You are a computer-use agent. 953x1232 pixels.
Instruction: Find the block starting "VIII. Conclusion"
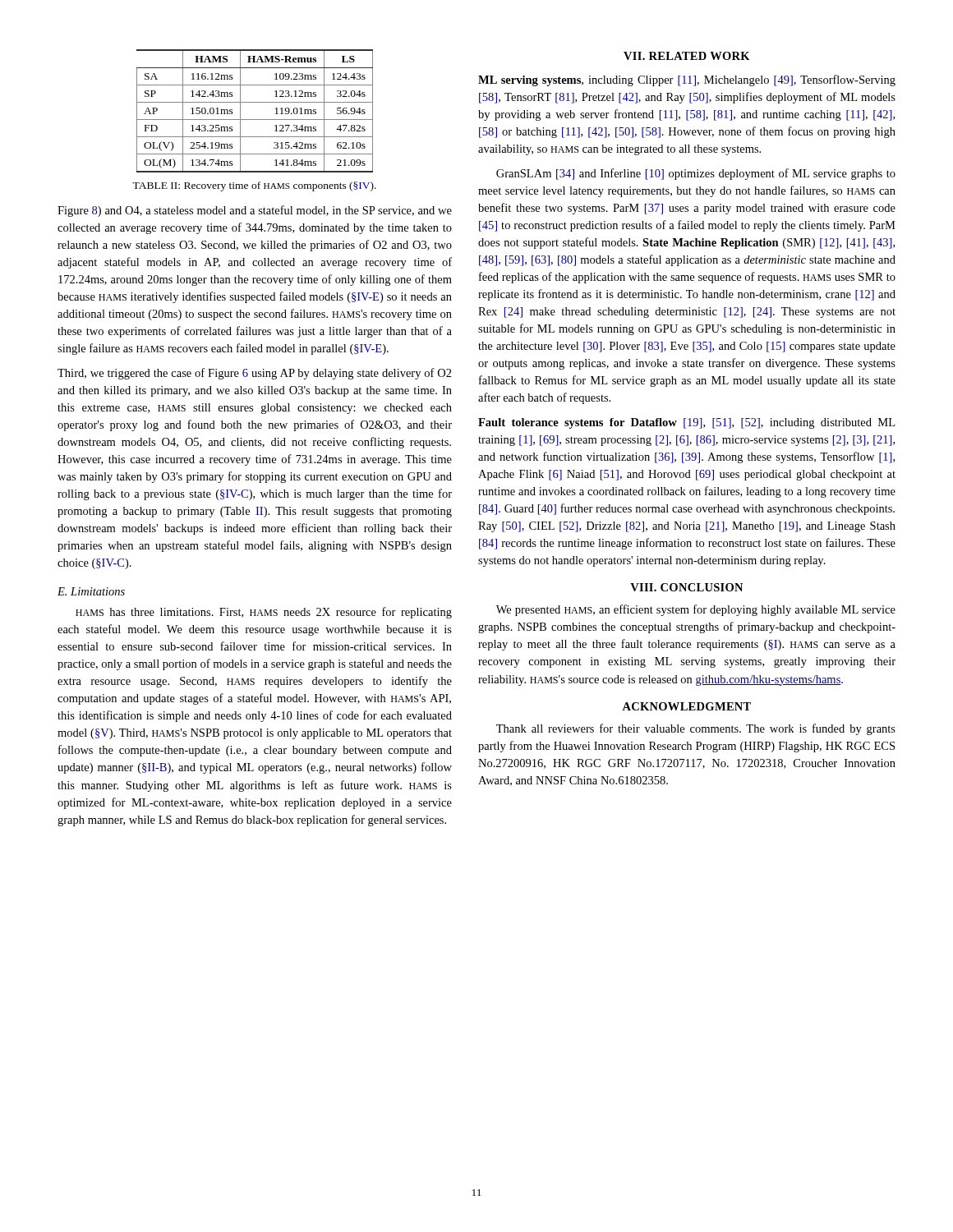click(x=687, y=588)
